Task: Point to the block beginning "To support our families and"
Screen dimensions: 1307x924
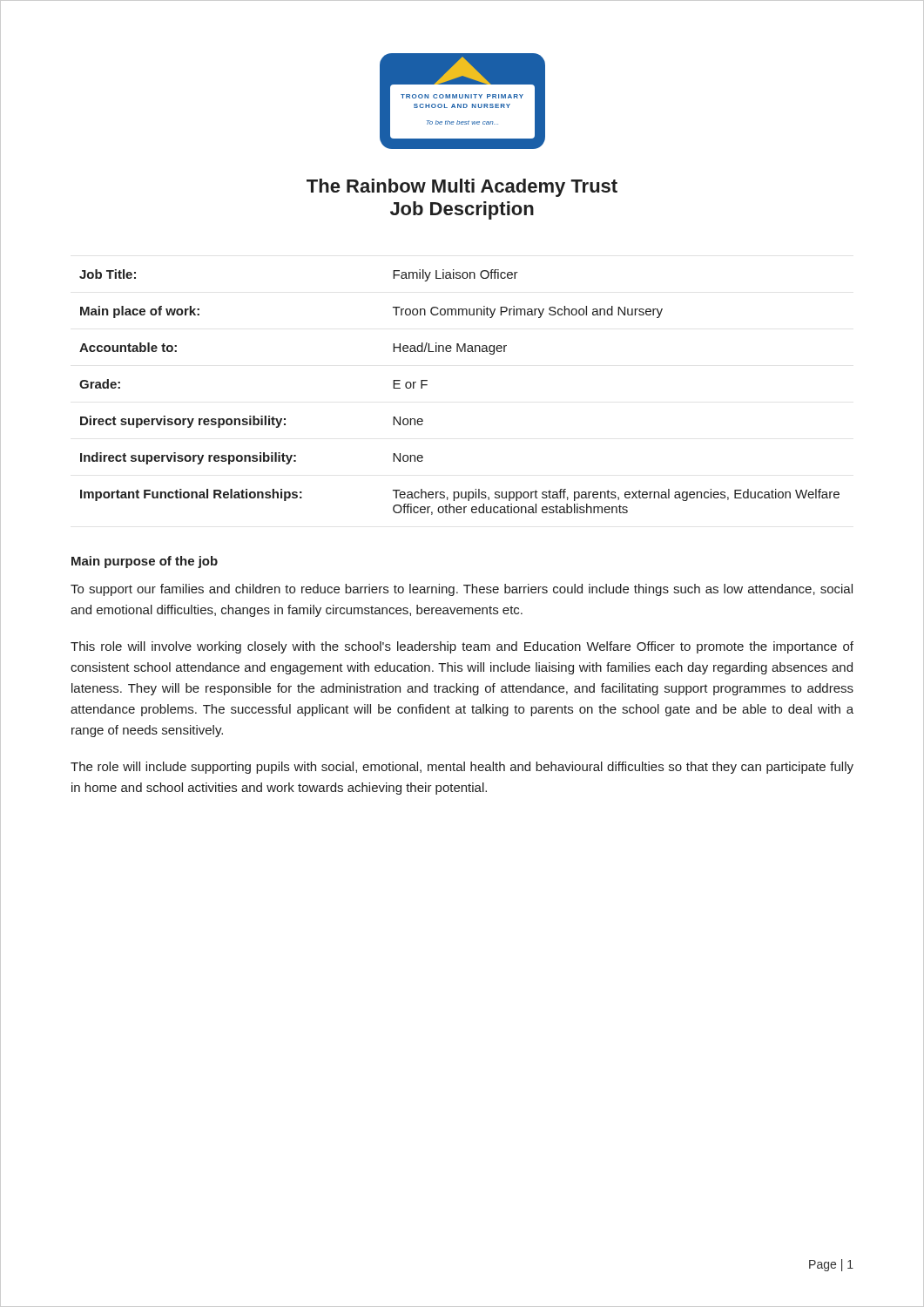Action: 462,599
